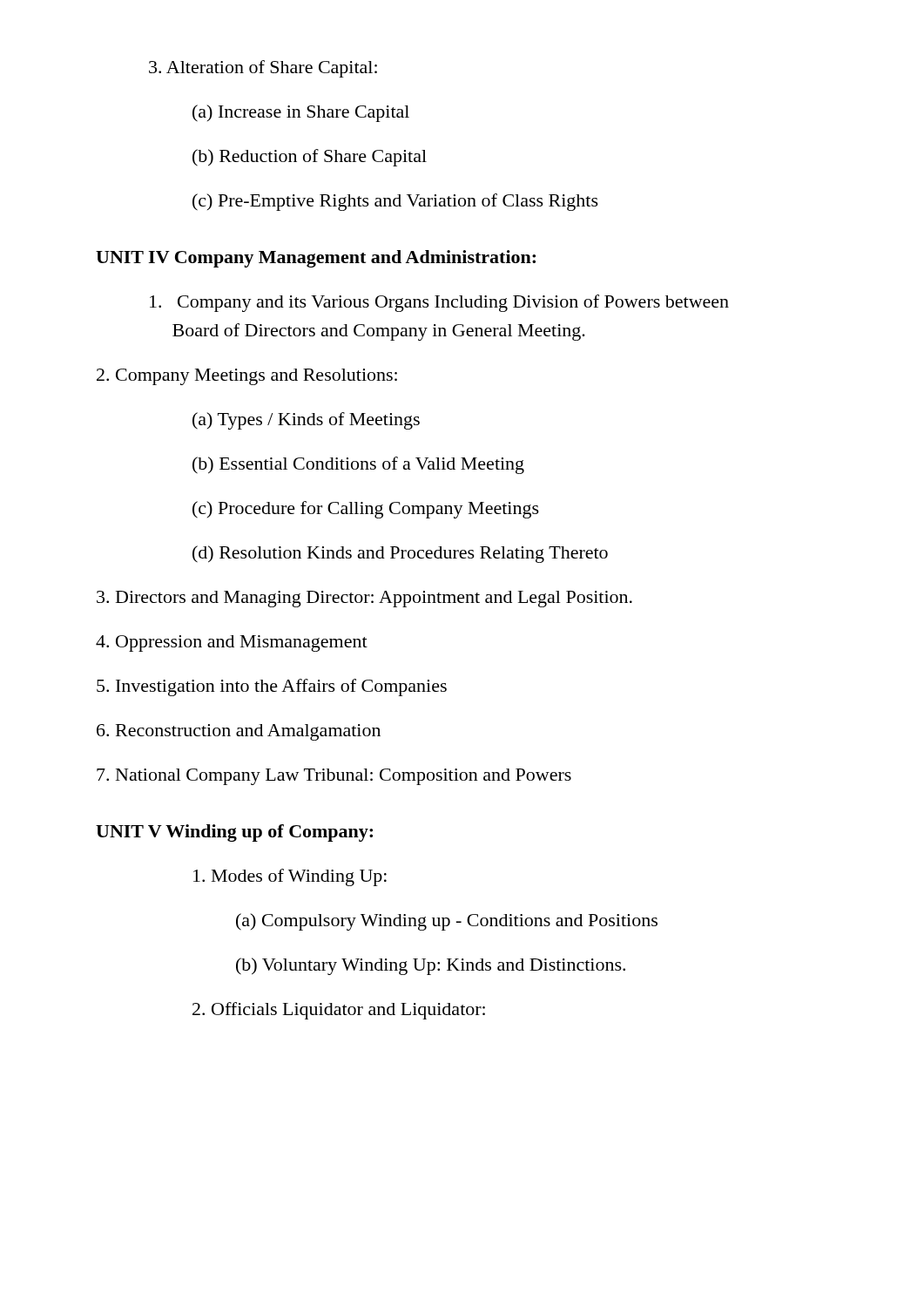Find the list item that reads "5. Investigation into"
This screenshot has height=1307, width=924.
point(272,685)
